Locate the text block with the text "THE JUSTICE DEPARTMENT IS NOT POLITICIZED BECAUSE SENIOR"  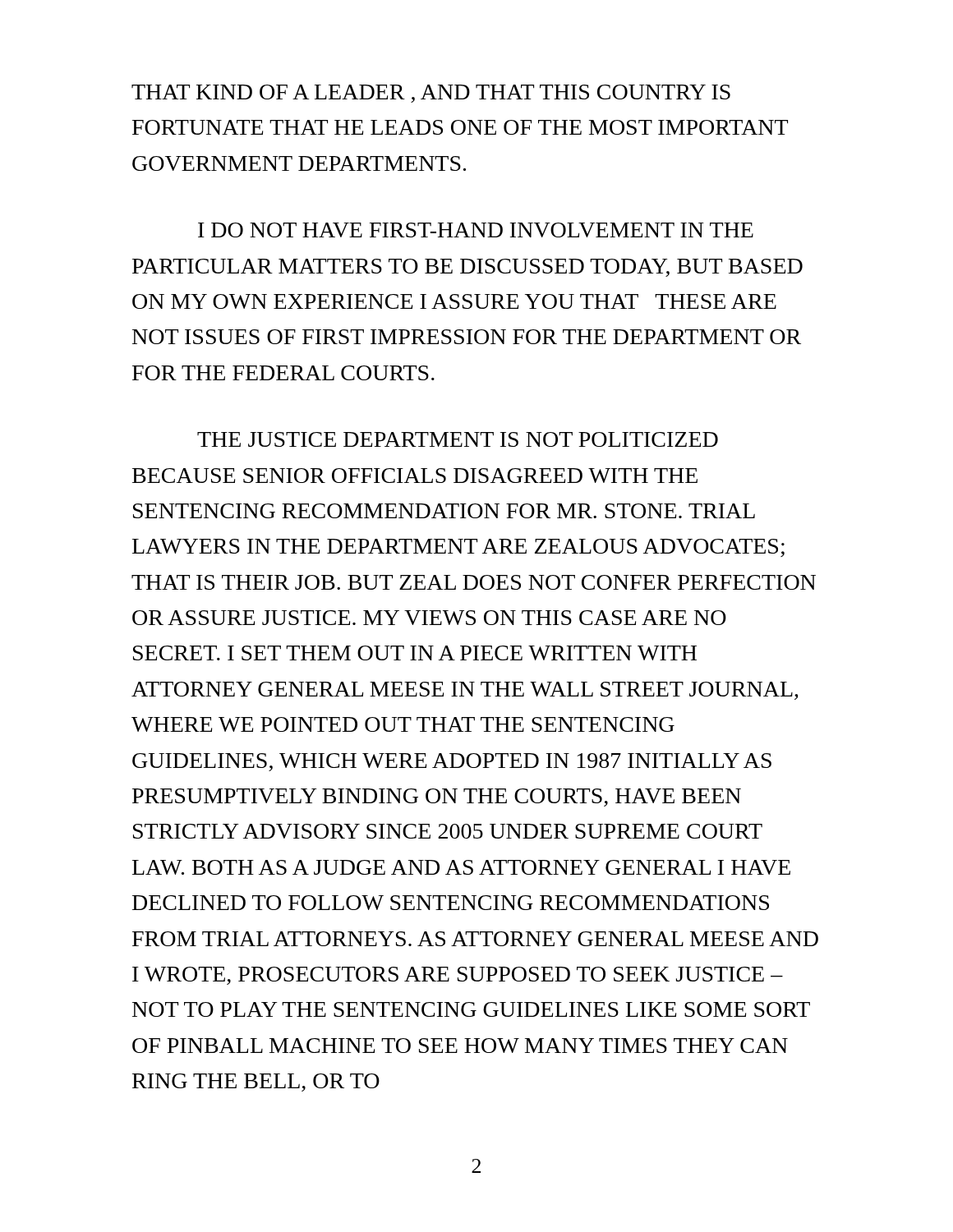476,760
